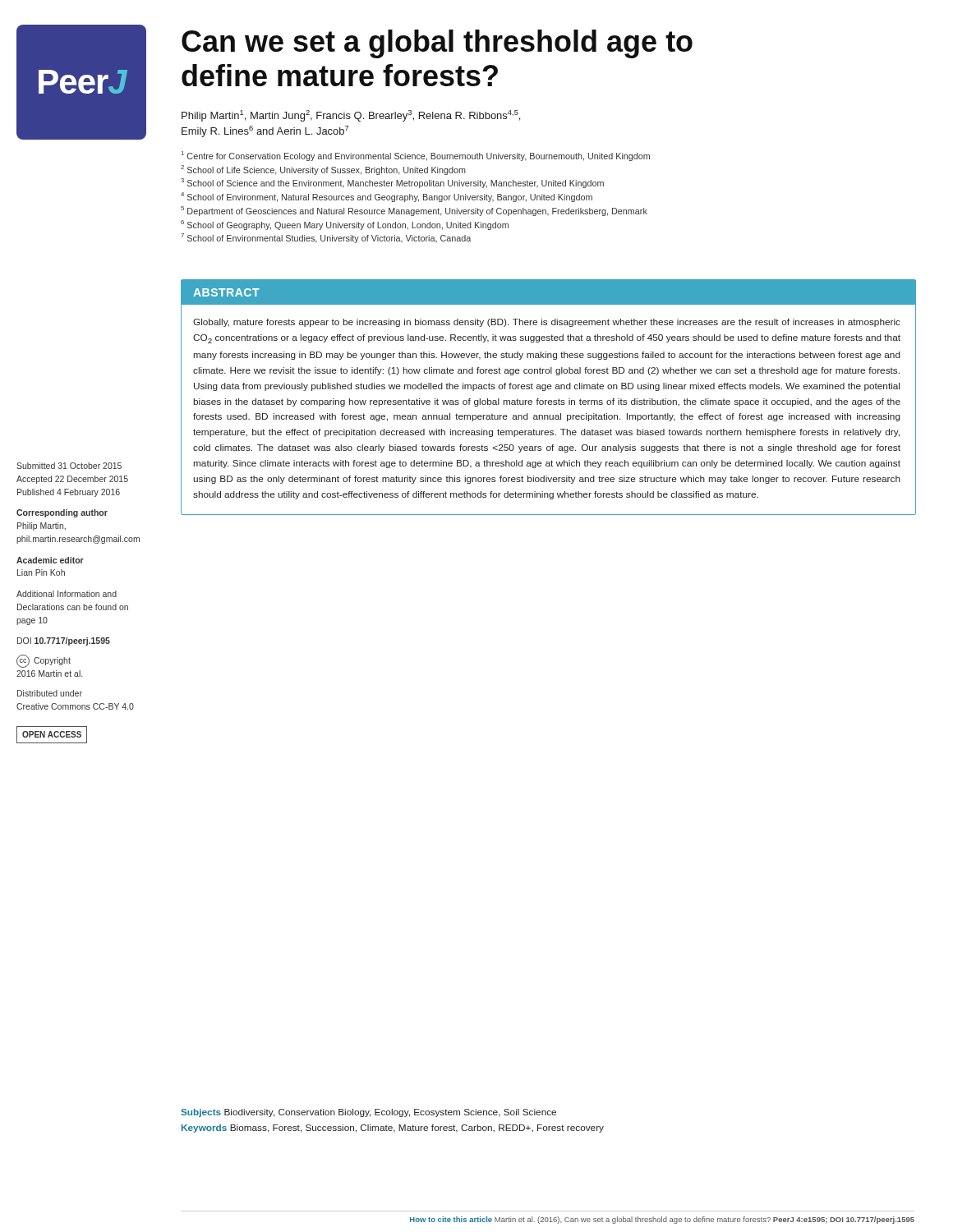953x1232 pixels.
Task: Navigate to the passage starting "Academic editor Lian Pin"
Action: pyautogui.click(x=50, y=566)
